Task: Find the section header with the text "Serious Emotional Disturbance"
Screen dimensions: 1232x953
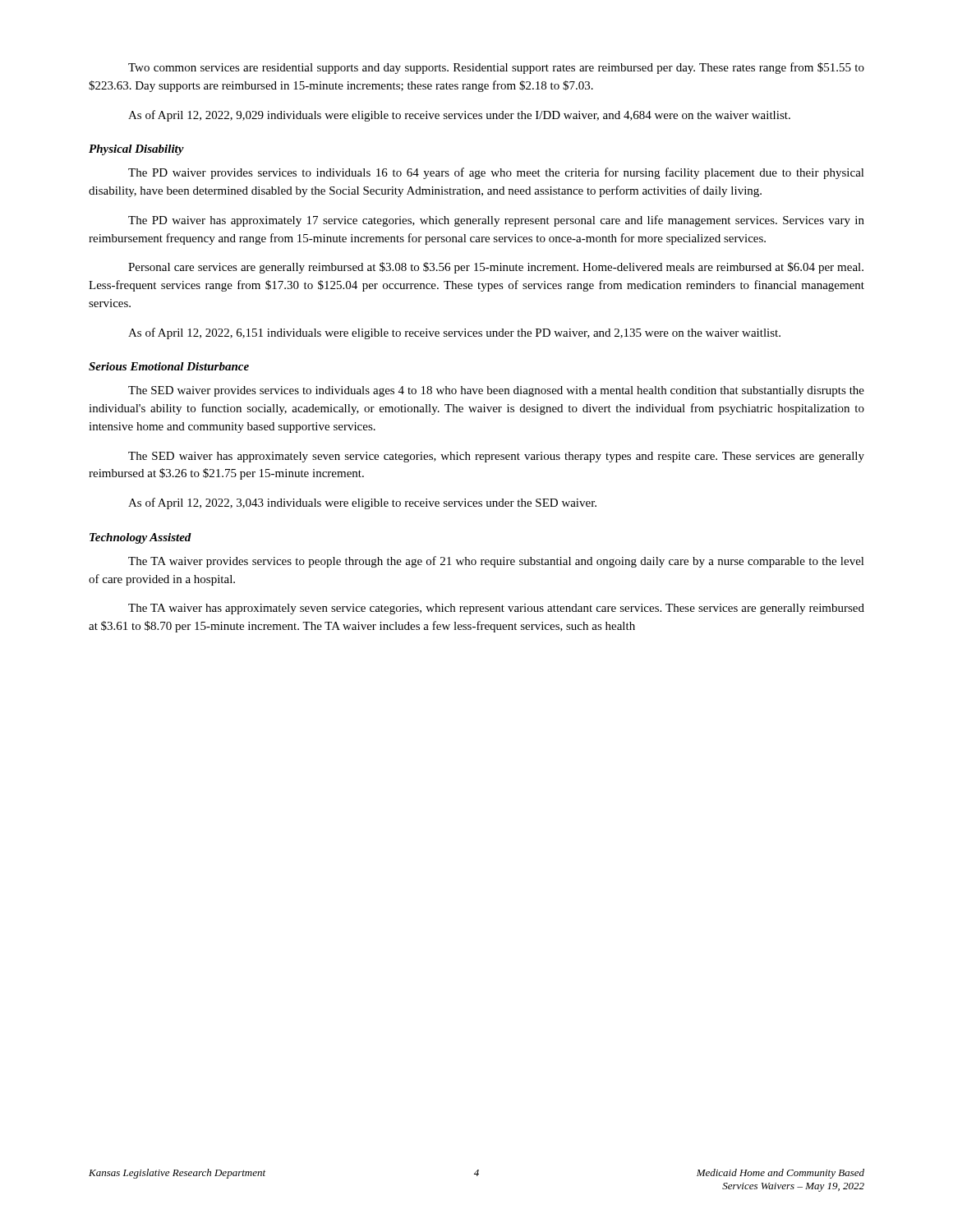Action: [x=169, y=367]
